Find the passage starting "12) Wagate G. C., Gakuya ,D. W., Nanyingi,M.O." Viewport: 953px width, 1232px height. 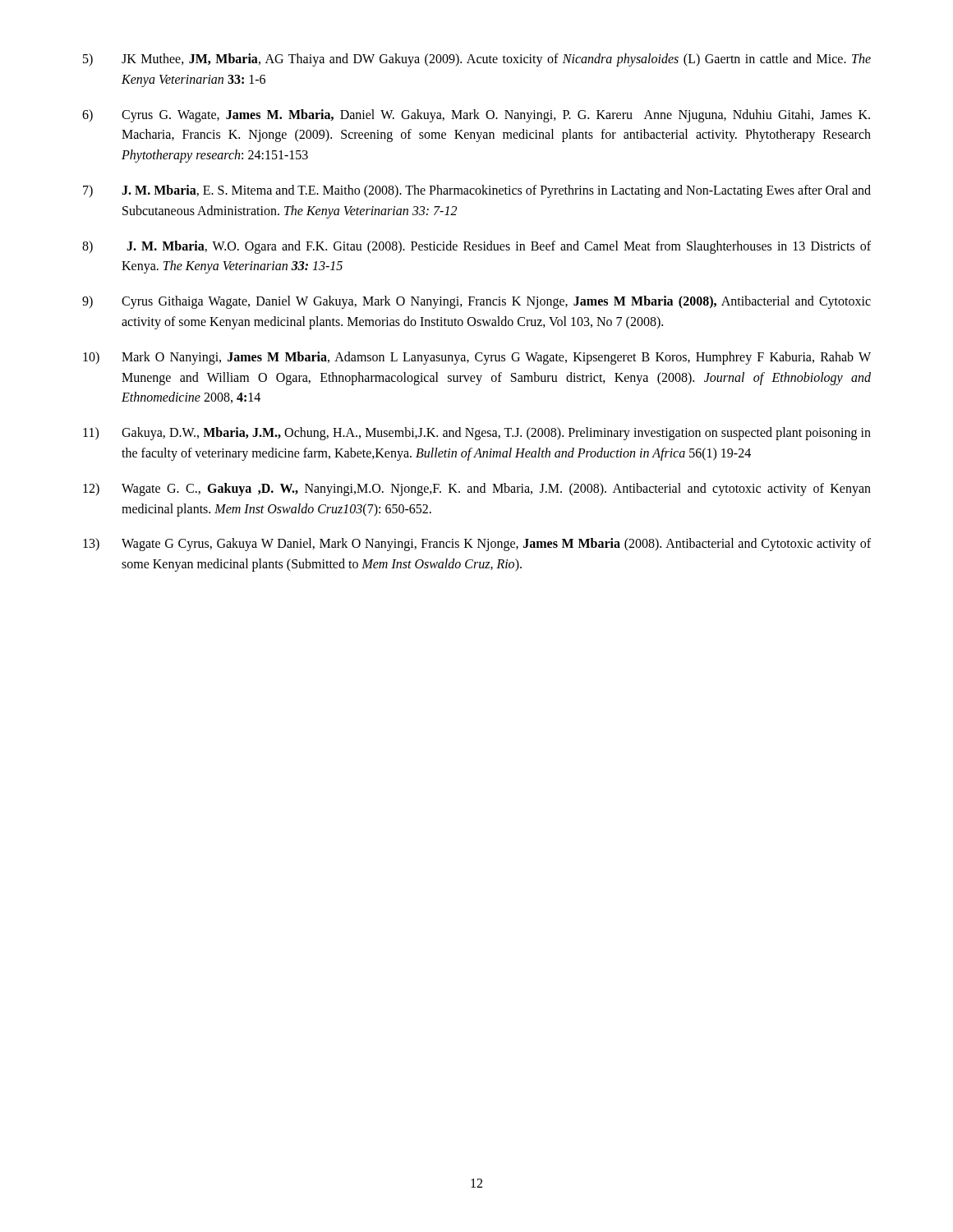tap(476, 499)
